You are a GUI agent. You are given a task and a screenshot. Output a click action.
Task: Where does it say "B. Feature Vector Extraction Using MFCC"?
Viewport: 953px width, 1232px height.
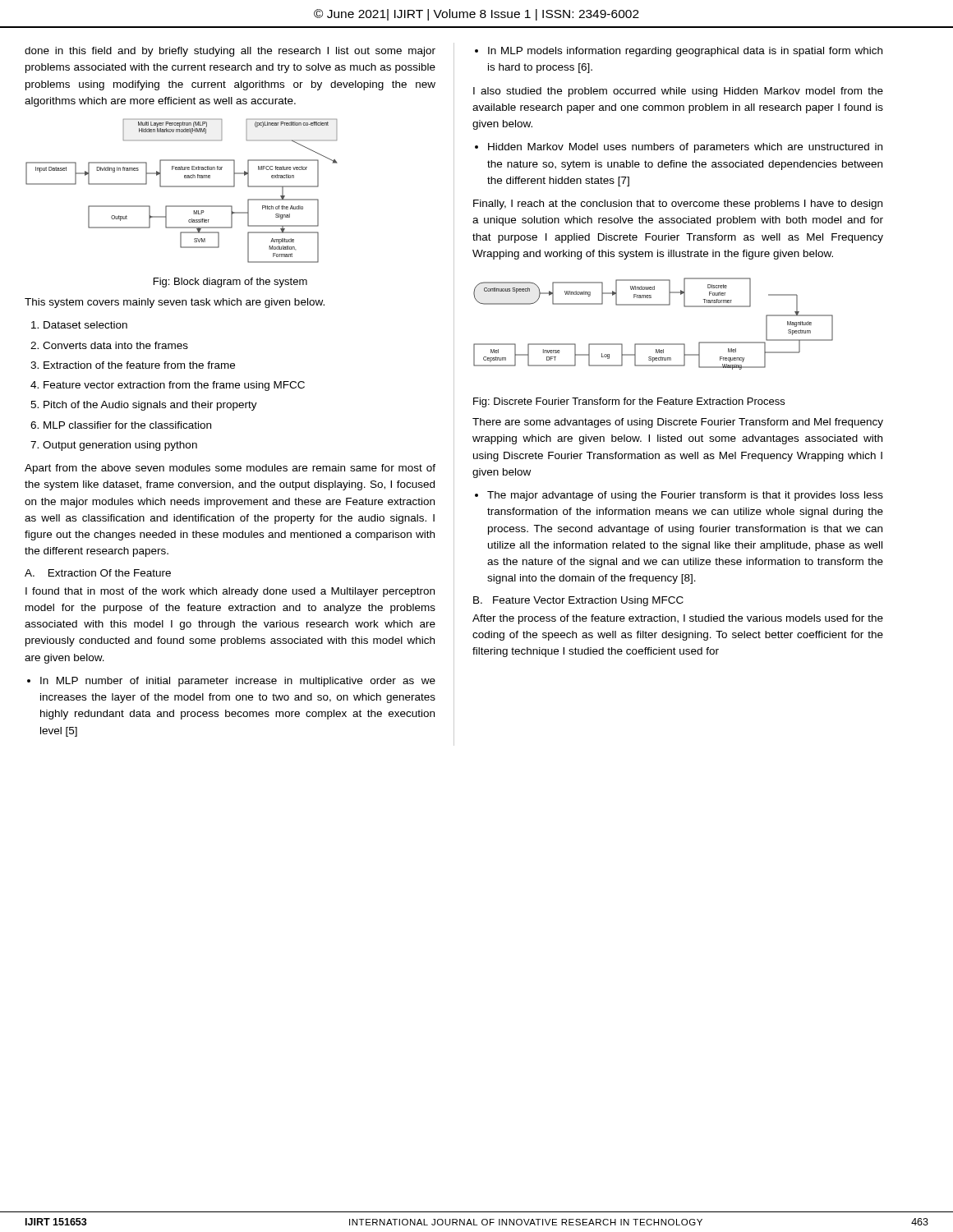point(578,600)
